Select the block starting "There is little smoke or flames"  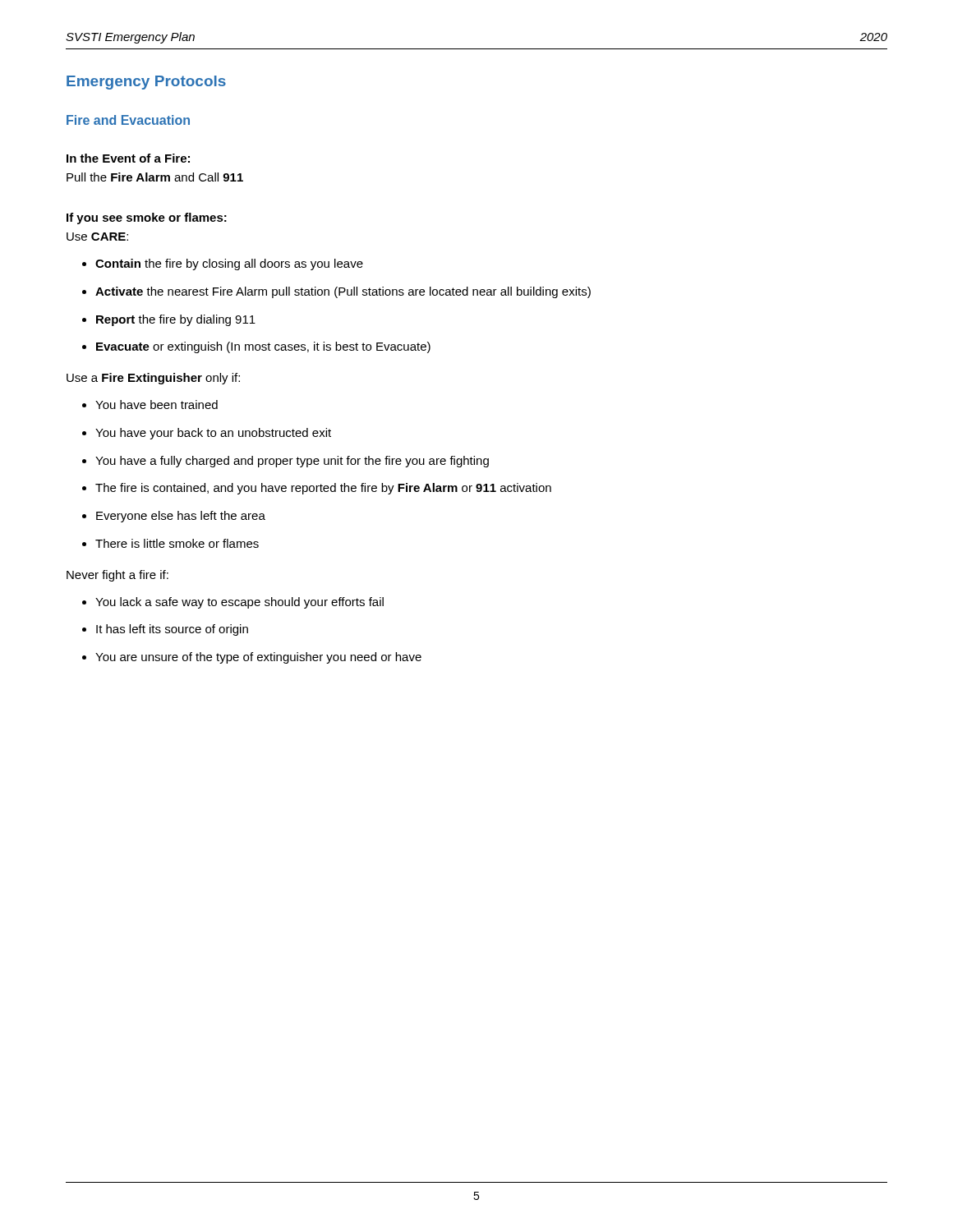coord(177,543)
